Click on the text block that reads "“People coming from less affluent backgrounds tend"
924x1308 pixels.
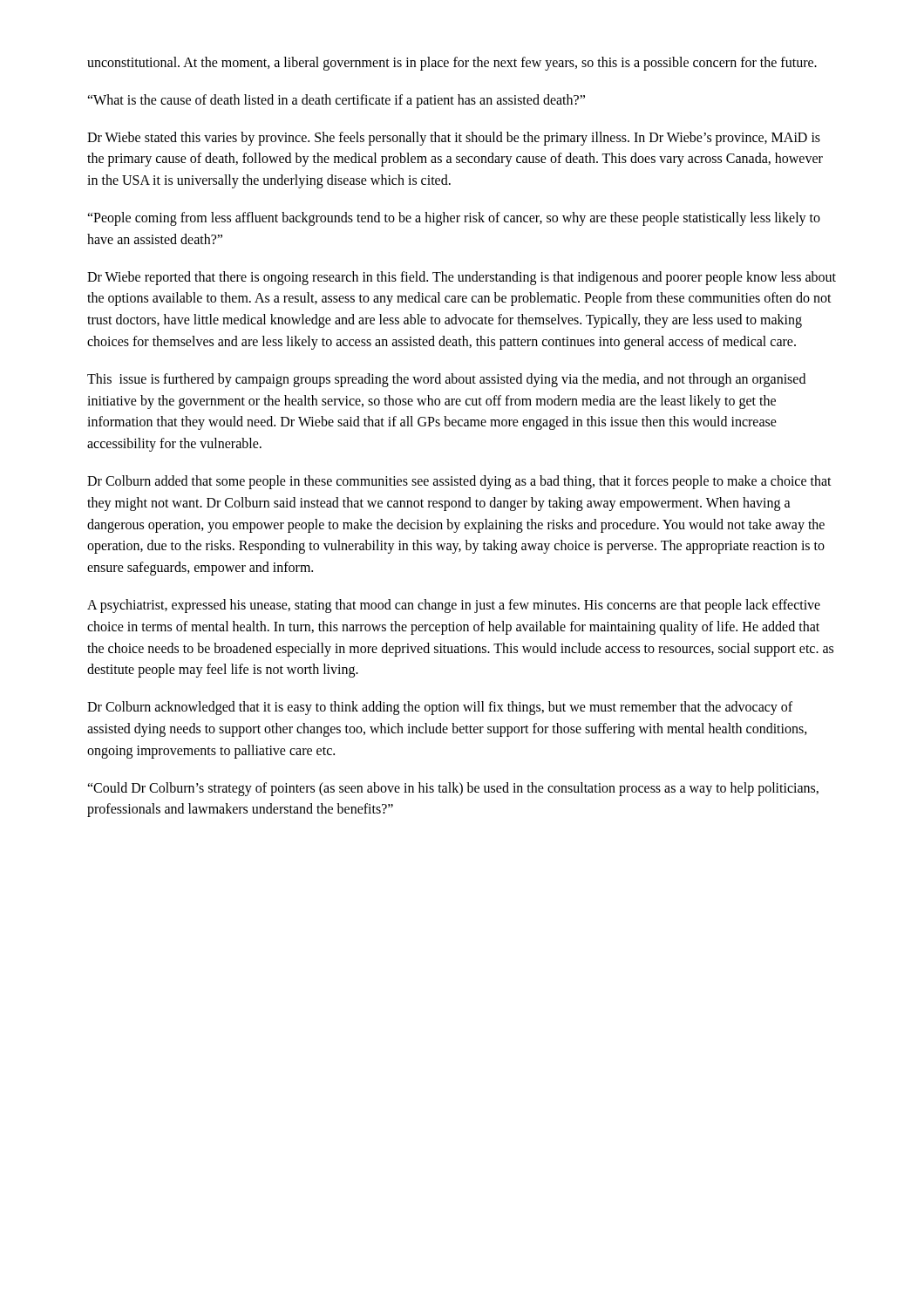click(x=454, y=228)
